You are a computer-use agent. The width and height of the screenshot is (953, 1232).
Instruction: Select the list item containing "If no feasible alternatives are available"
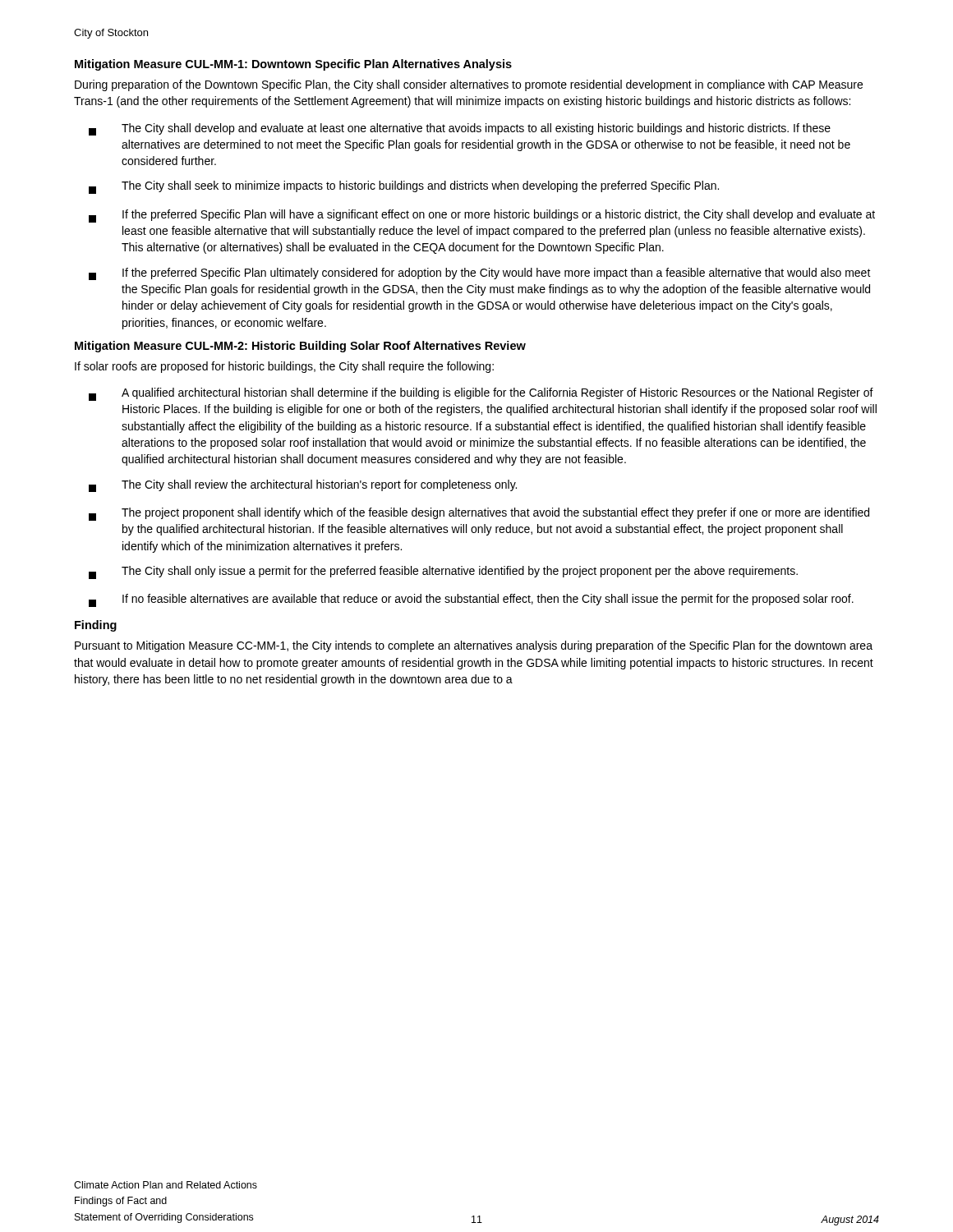[x=484, y=601]
